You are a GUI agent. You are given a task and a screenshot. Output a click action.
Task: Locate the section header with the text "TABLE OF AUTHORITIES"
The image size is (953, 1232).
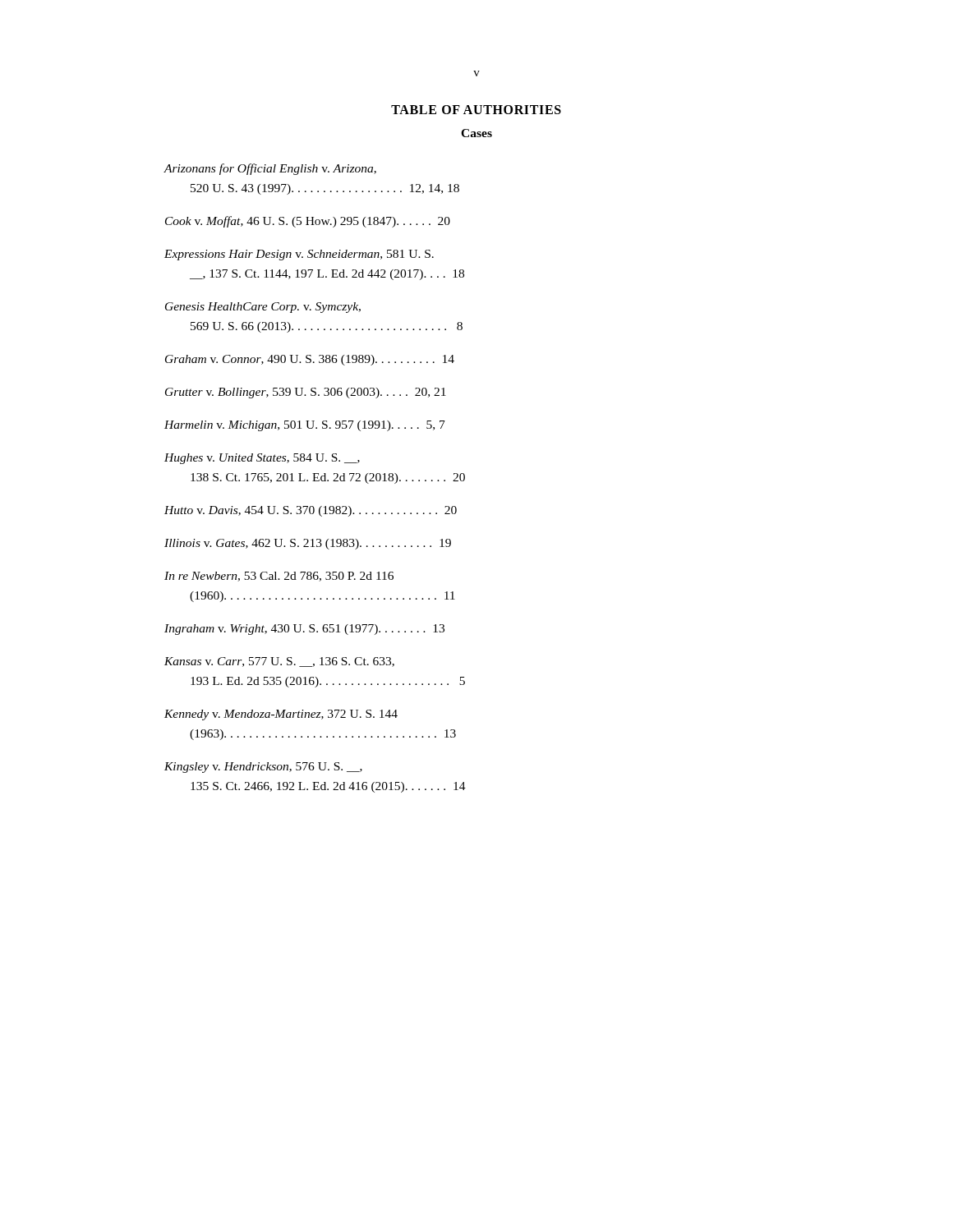pyautogui.click(x=476, y=110)
